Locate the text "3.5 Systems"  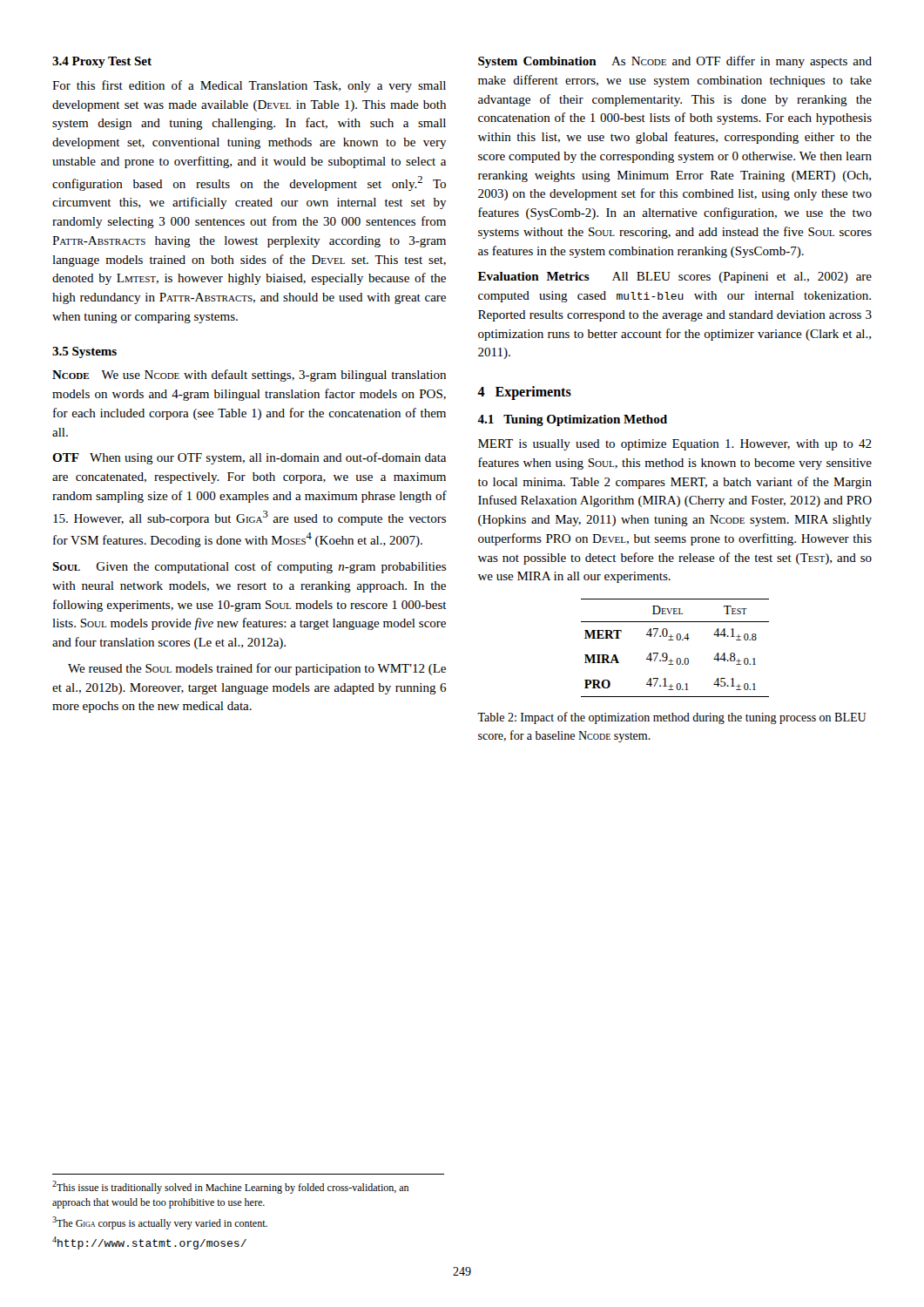[x=85, y=351]
